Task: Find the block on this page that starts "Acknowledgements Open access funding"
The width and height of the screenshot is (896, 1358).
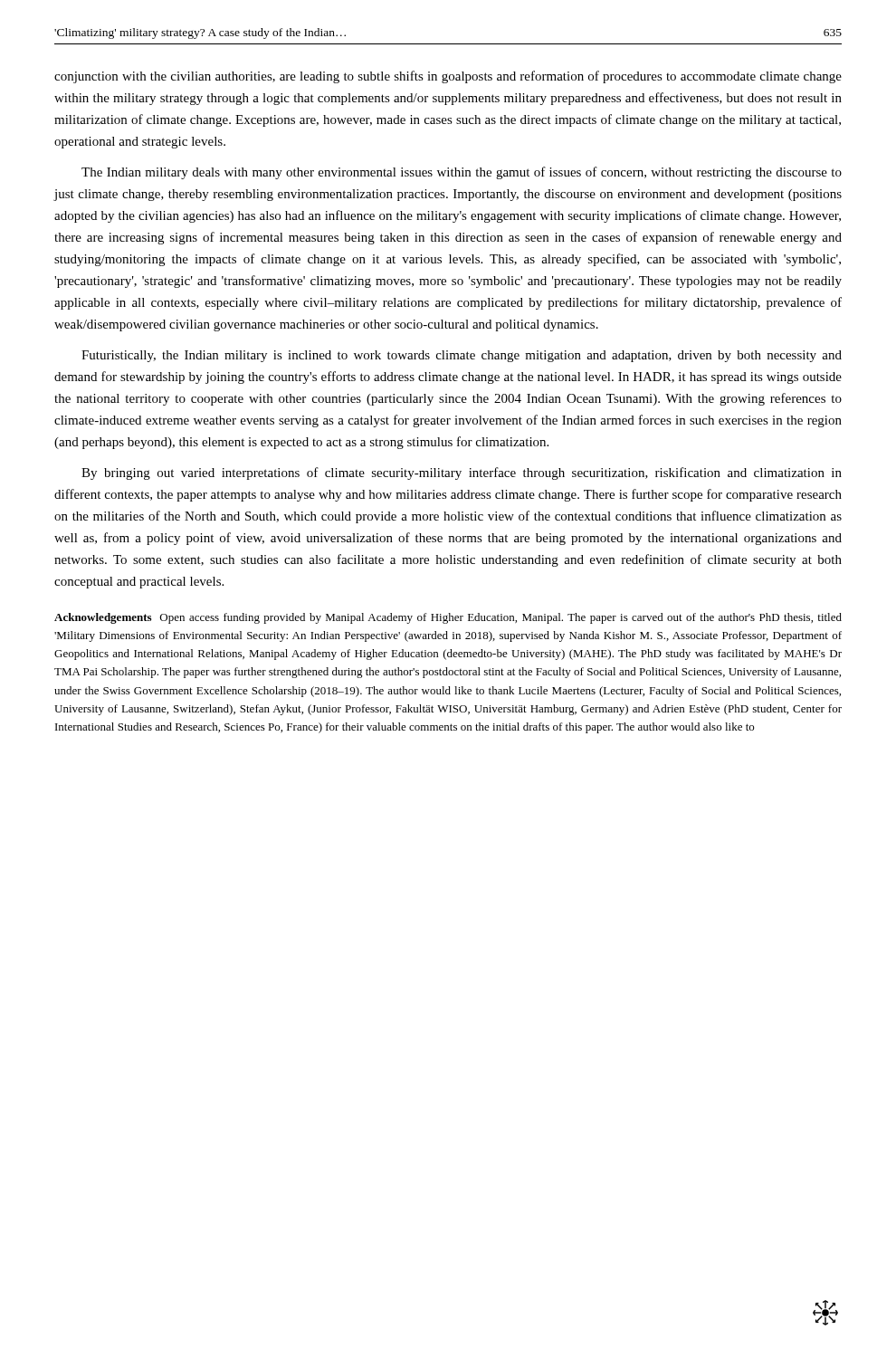Action: click(x=448, y=672)
